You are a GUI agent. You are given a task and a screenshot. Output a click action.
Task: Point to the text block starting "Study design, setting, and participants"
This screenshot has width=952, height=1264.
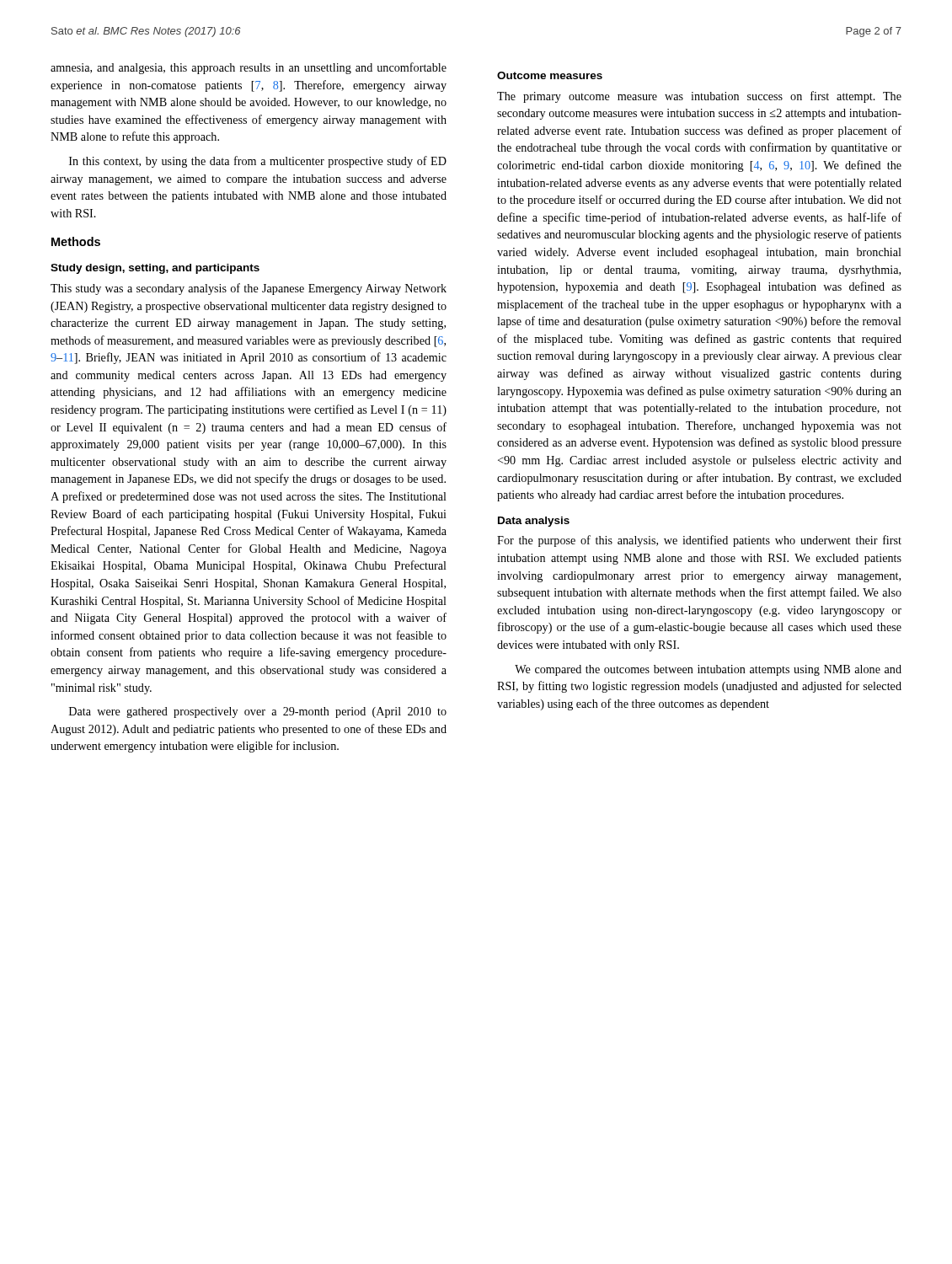coord(249,268)
